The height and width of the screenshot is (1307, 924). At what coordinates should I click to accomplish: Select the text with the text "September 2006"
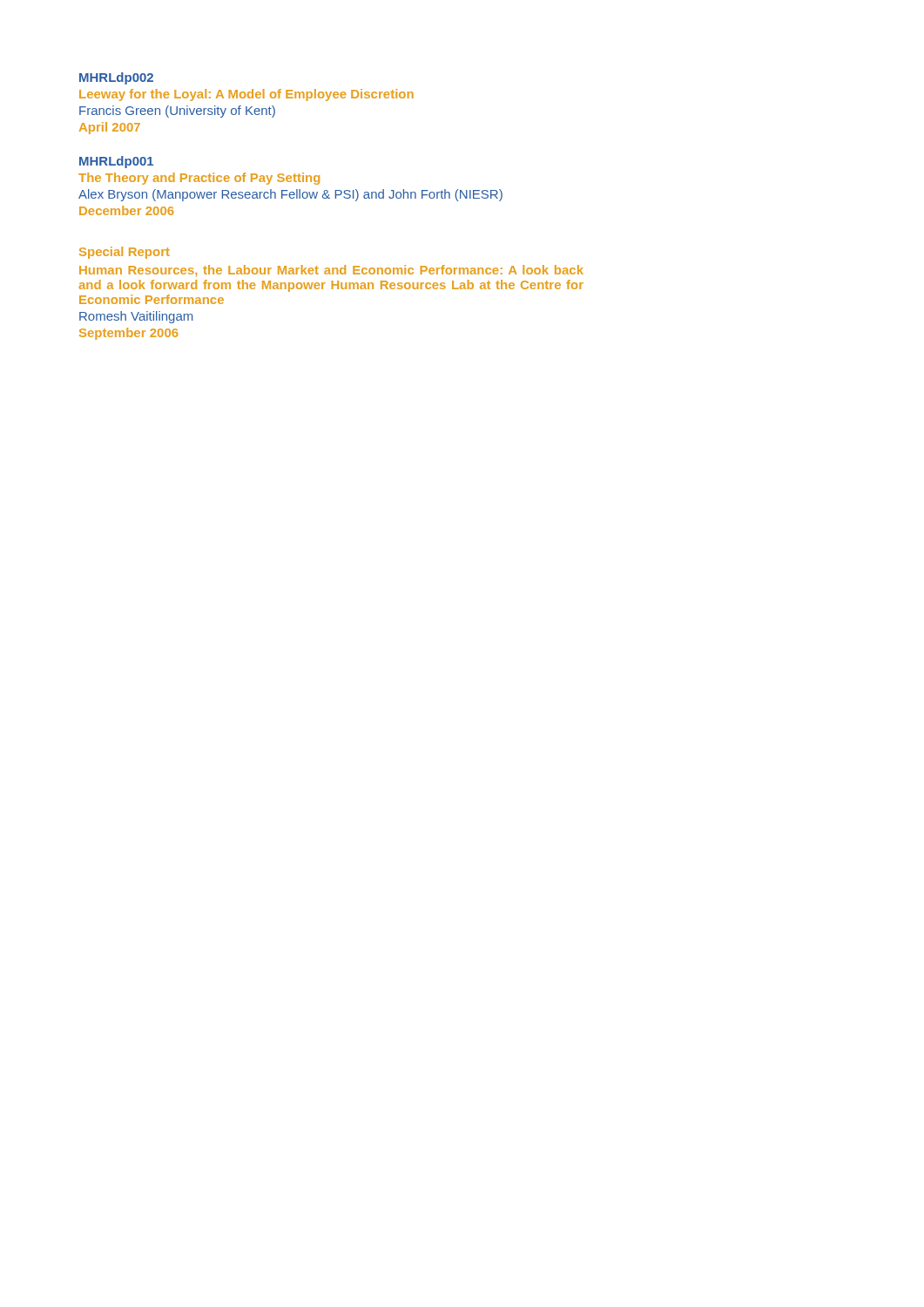[128, 332]
